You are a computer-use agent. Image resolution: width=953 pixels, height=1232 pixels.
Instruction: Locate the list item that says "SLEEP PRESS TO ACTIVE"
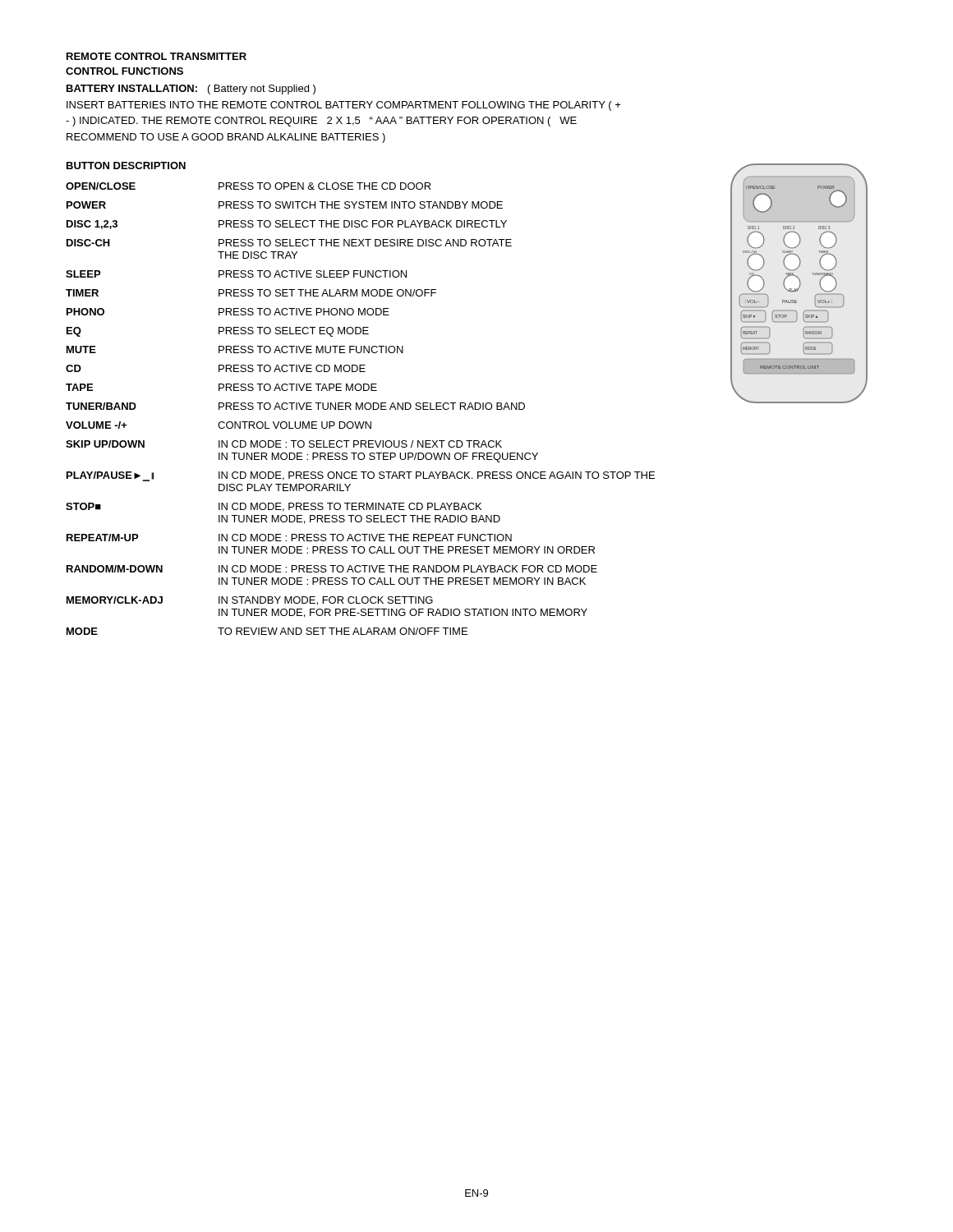pos(80,274)
